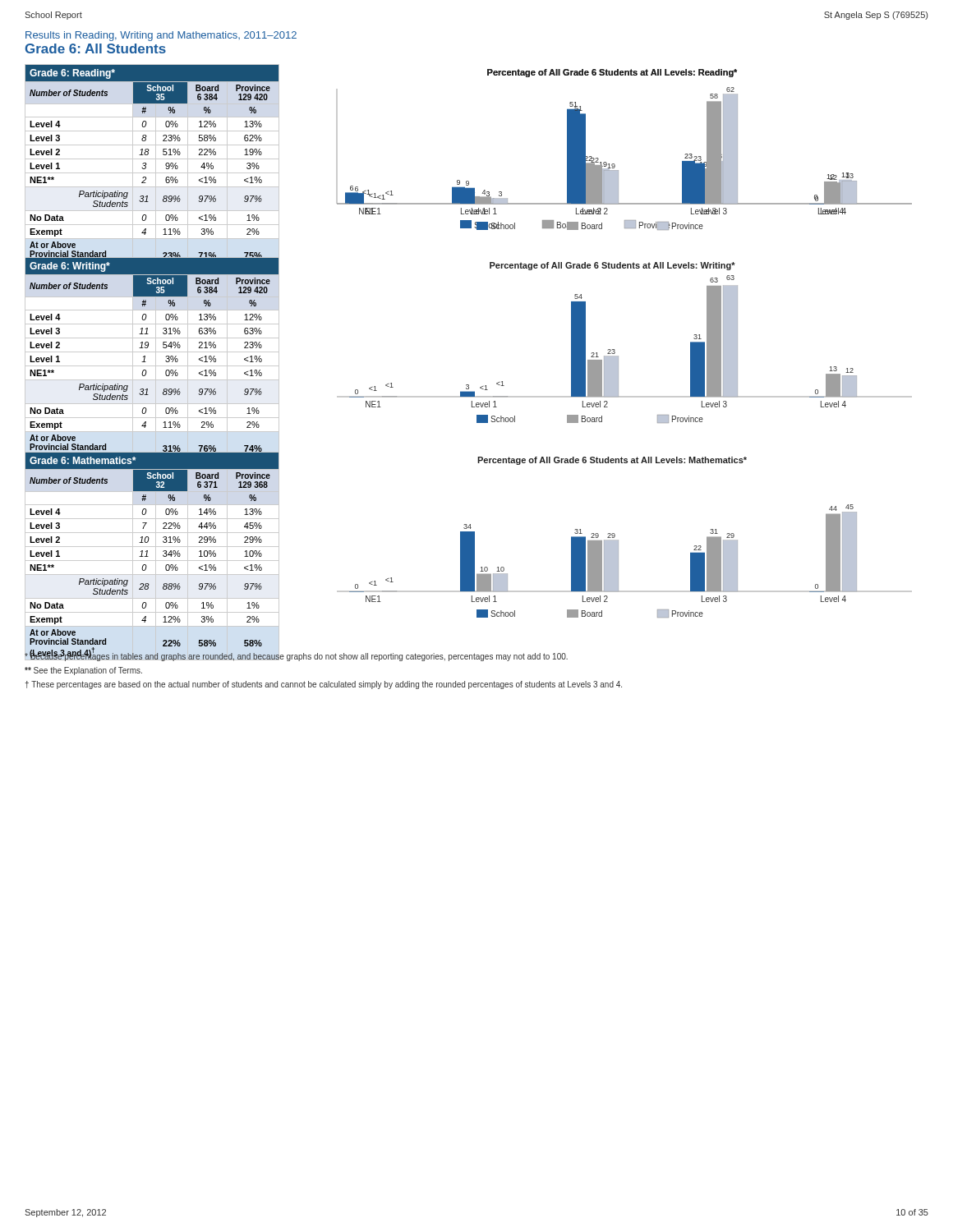Click on the text starting "Because percentages in"
The image size is (953, 1232).
[x=476, y=671]
